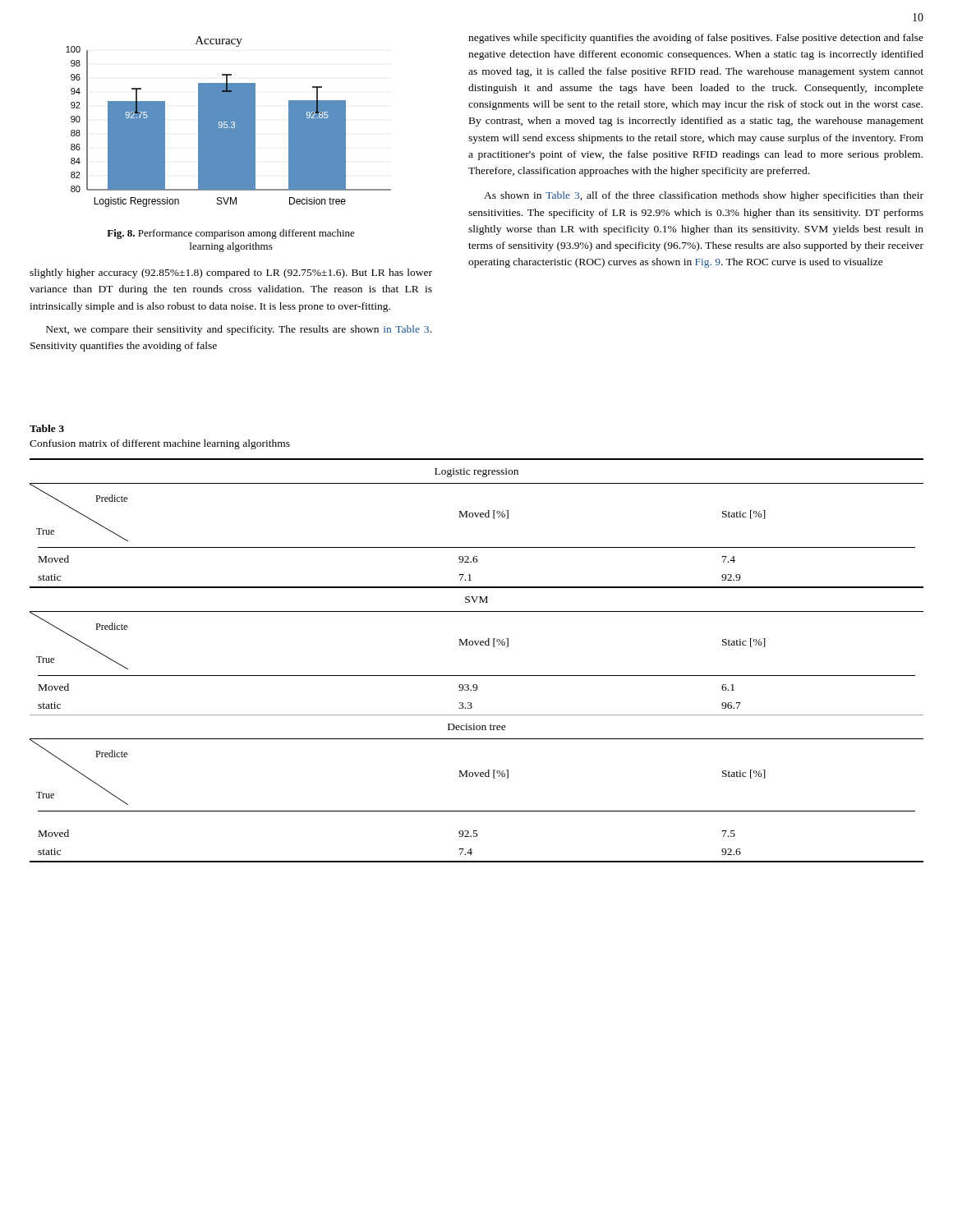Click on the bar chart

click(219, 126)
